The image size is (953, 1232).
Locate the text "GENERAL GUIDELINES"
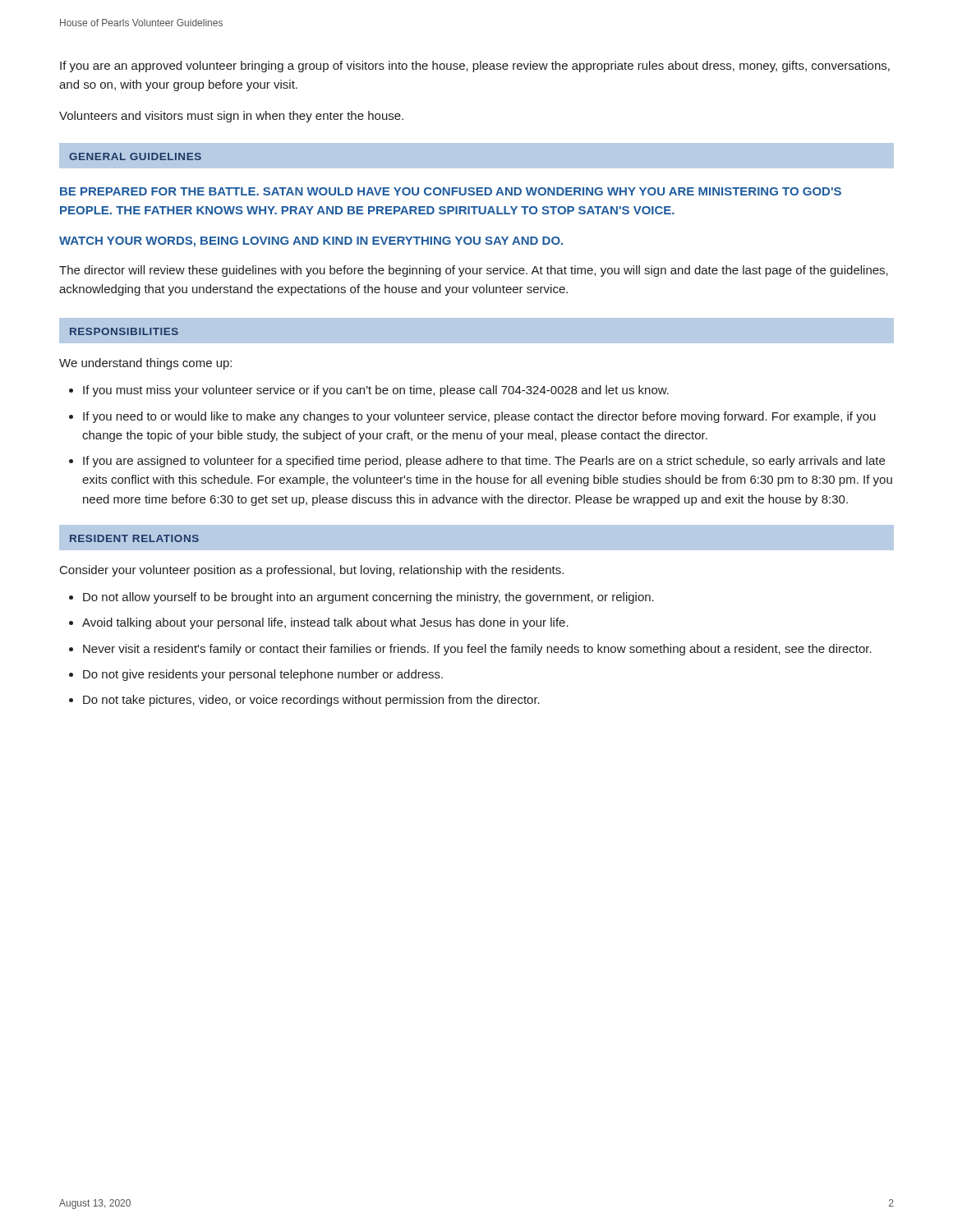(135, 156)
